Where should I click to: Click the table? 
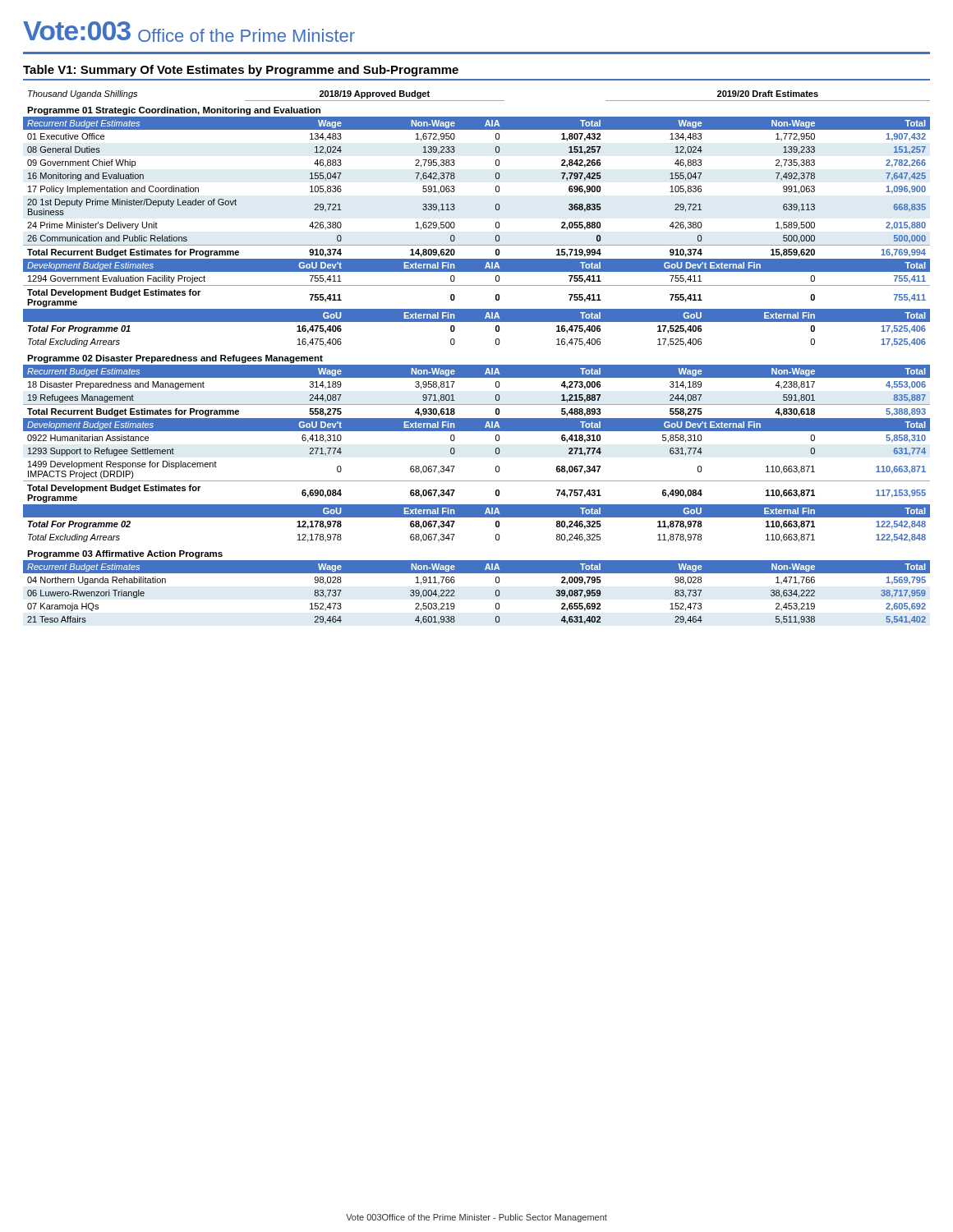476,356
